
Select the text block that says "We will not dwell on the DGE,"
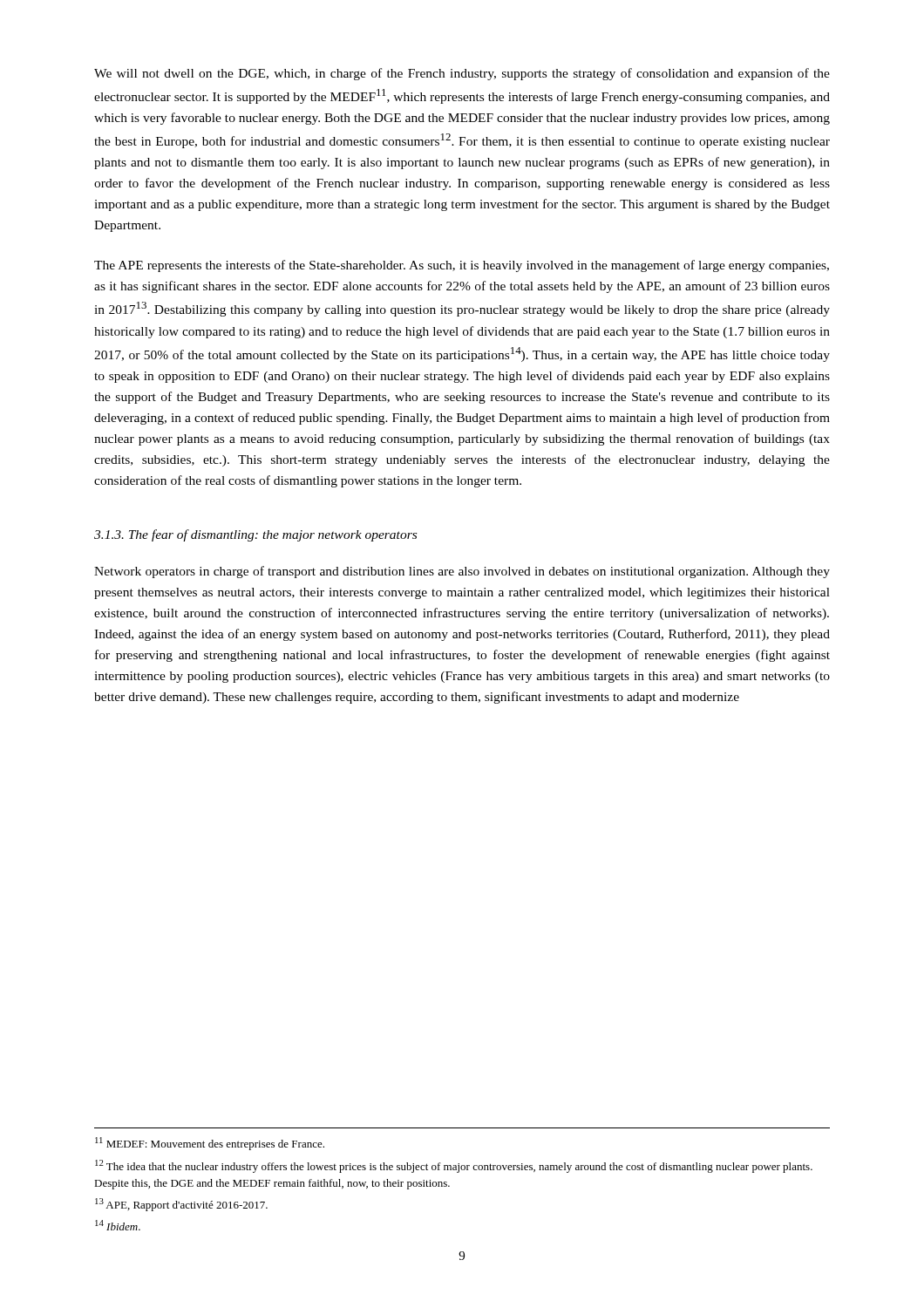tap(462, 149)
